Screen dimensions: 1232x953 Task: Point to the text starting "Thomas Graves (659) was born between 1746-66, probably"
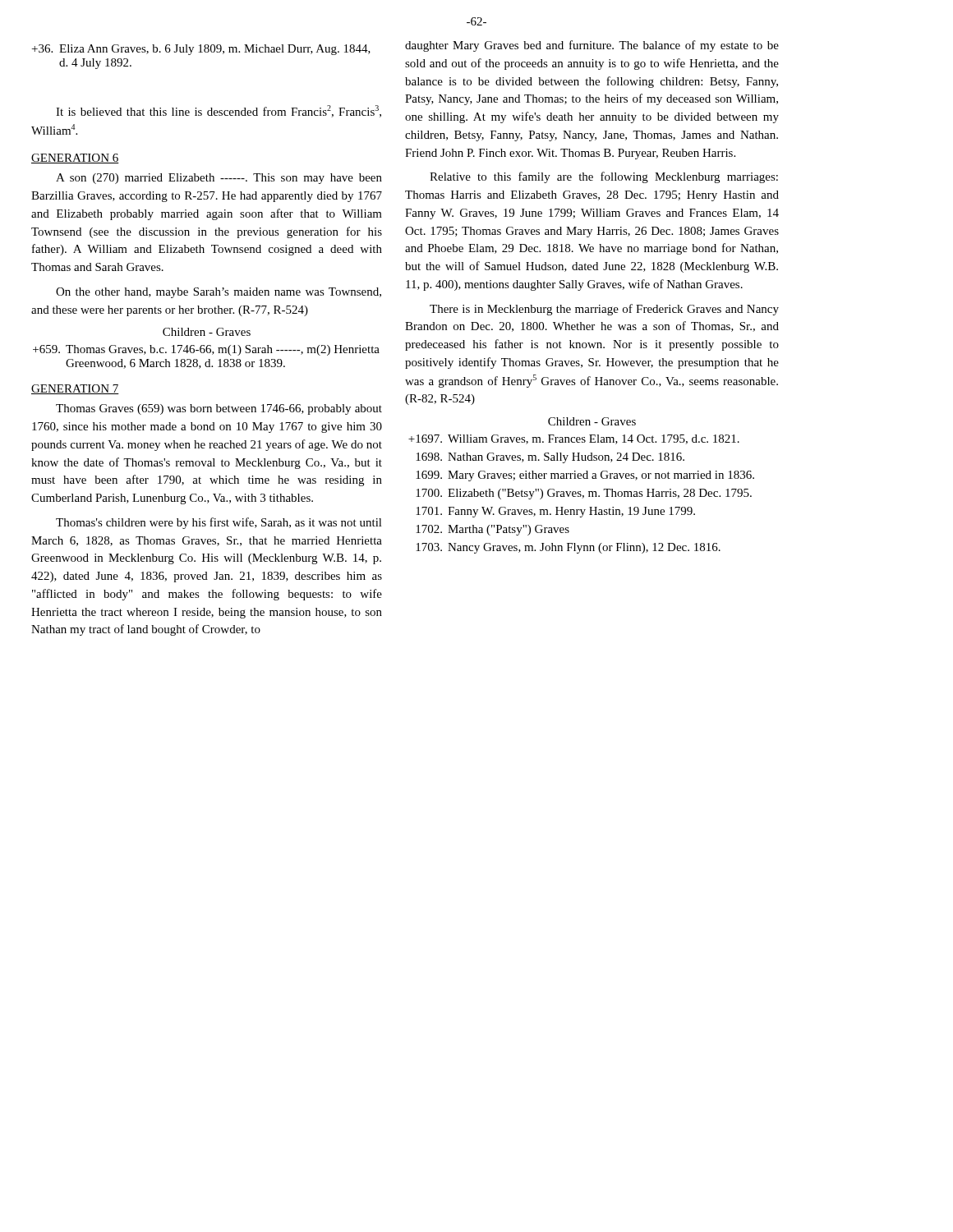207,520
